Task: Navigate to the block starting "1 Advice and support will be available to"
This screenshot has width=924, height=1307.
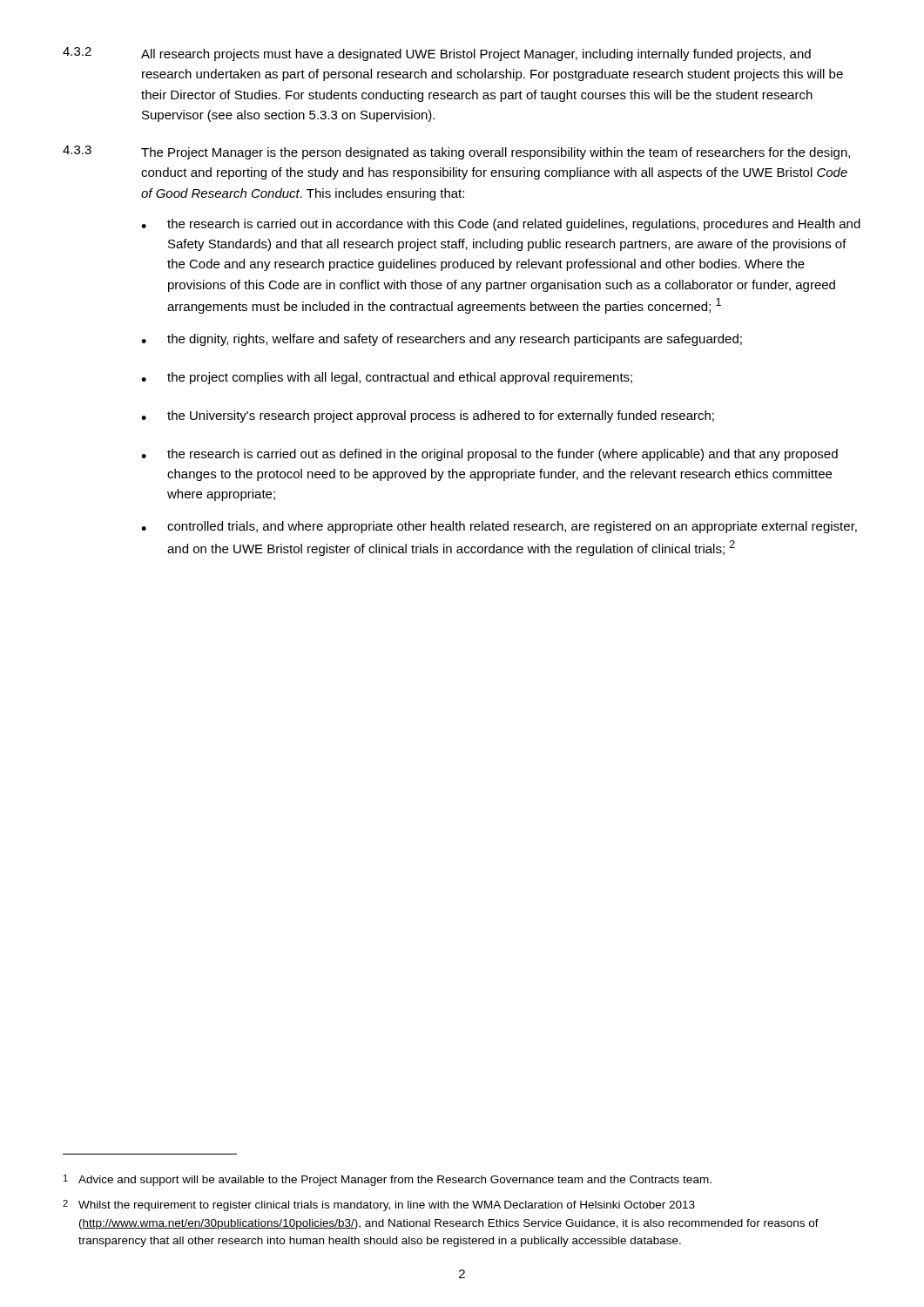Action: [462, 1181]
